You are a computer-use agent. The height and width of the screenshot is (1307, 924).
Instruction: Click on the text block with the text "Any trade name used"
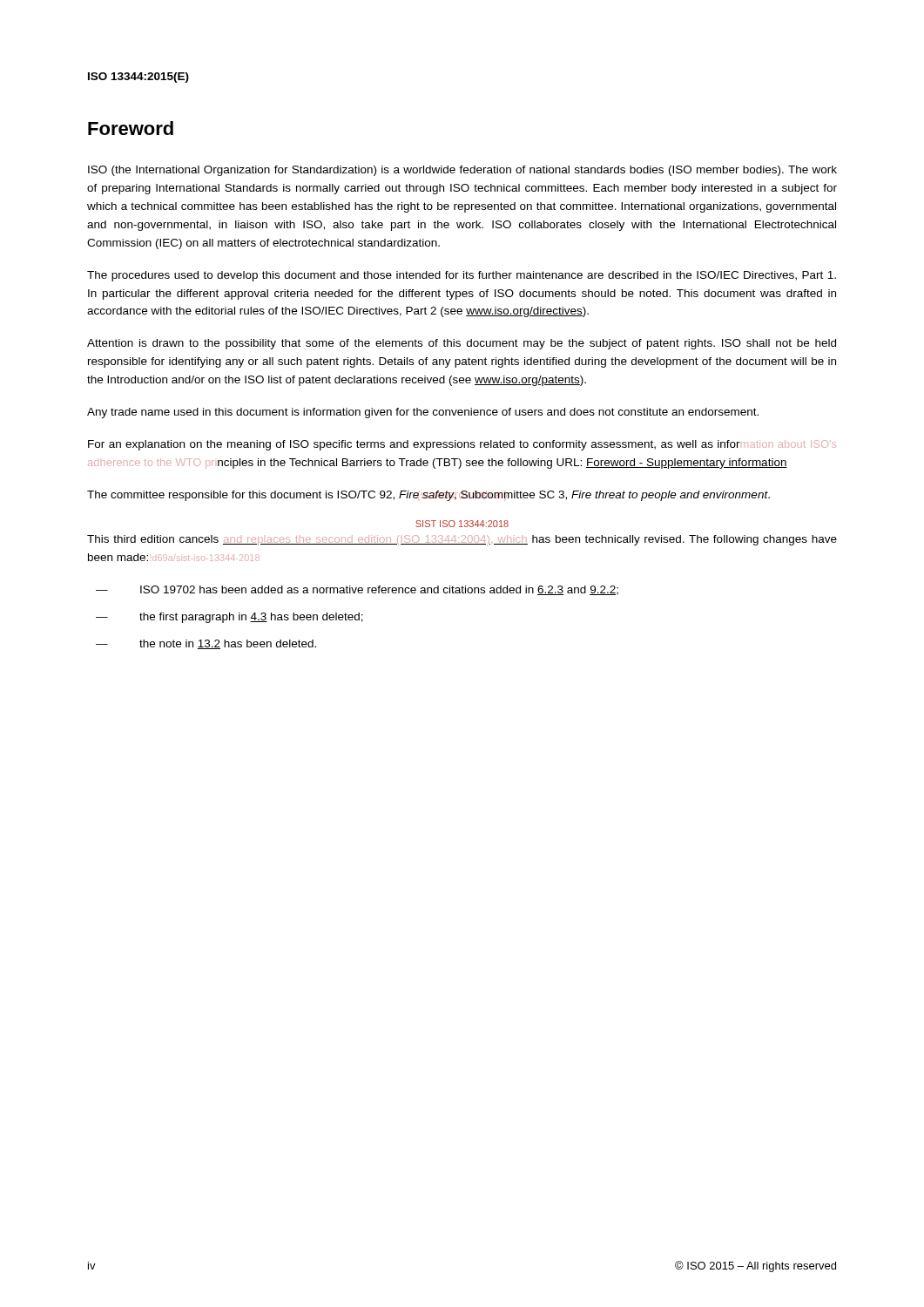(x=423, y=412)
